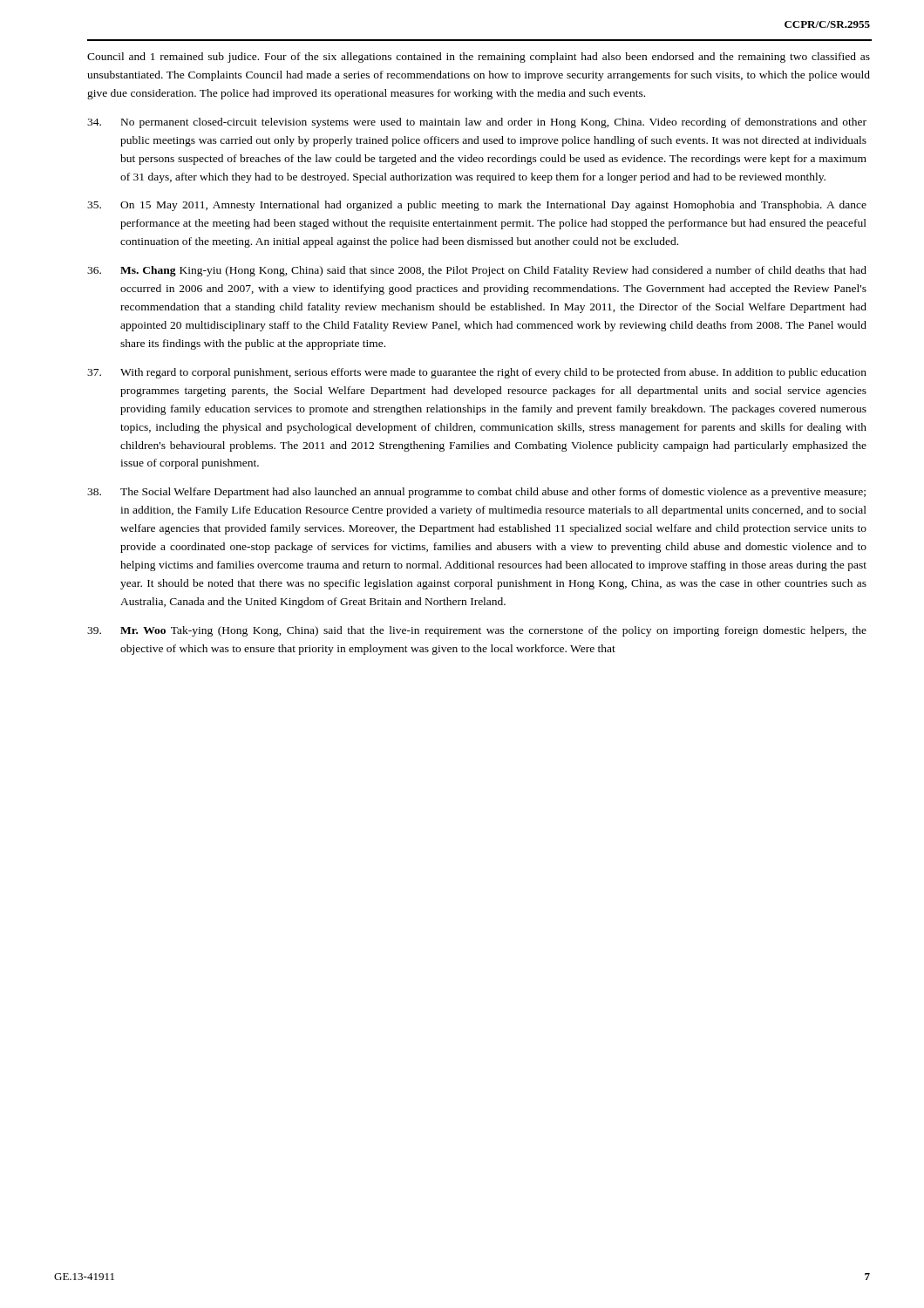924x1308 pixels.
Task: Where is the passage that starts "On 15 May 2011,"?
Action: coord(477,224)
